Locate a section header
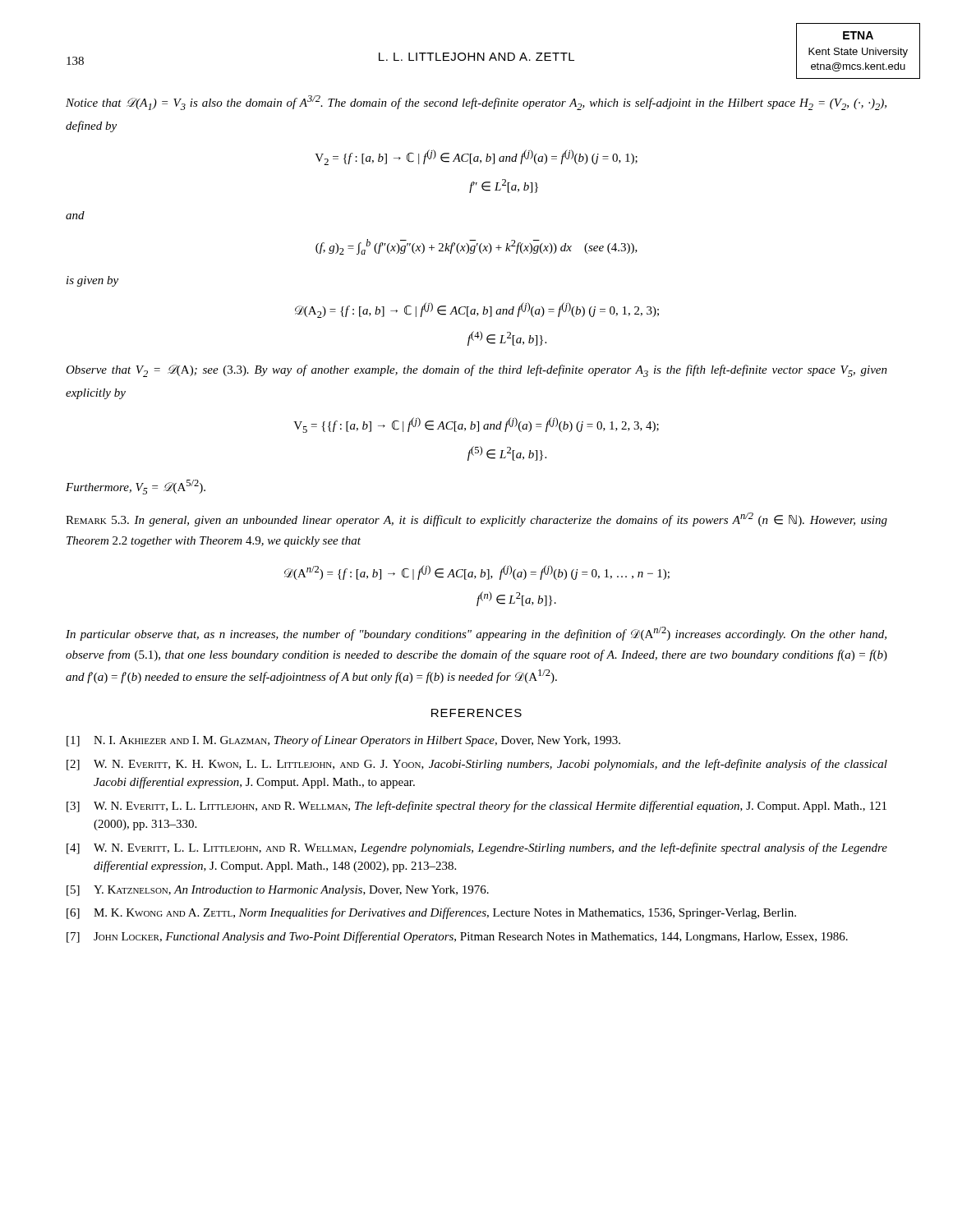Viewport: 953px width, 1232px height. pyautogui.click(x=476, y=713)
